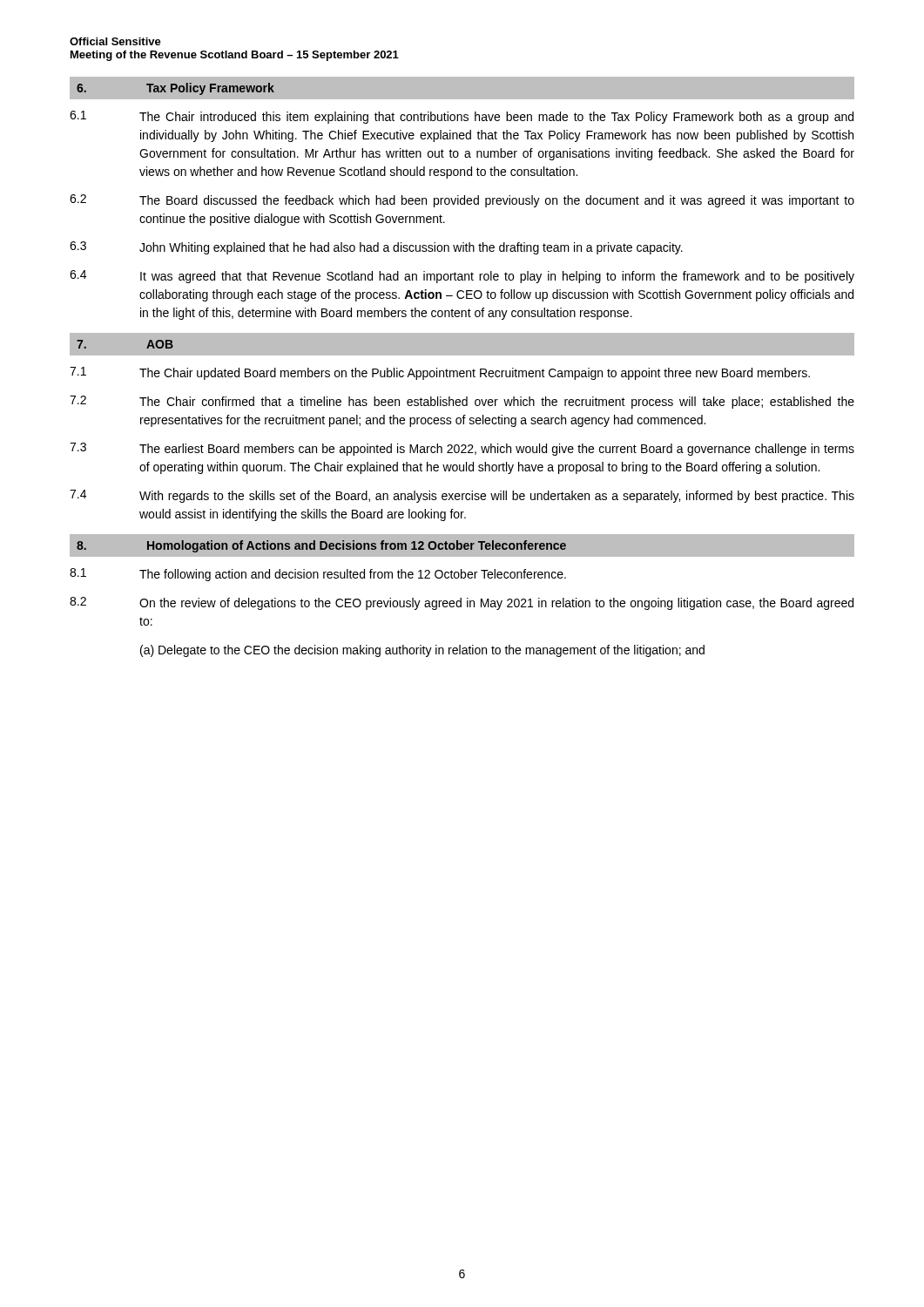Navigate to the region starting "8. Homologation of"

[x=318, y=545]
